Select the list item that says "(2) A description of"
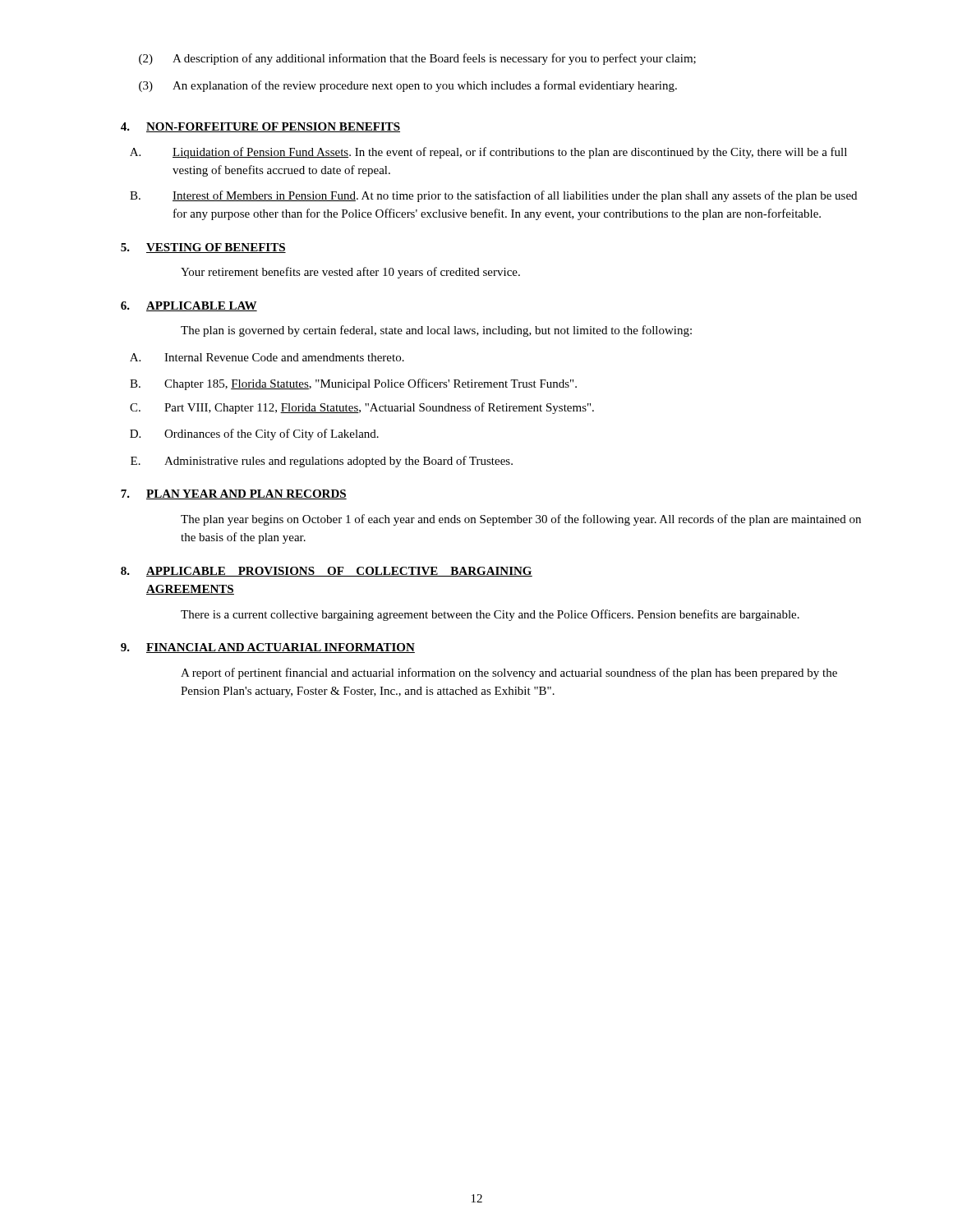953x1232 pixels. tap(489, 59)
